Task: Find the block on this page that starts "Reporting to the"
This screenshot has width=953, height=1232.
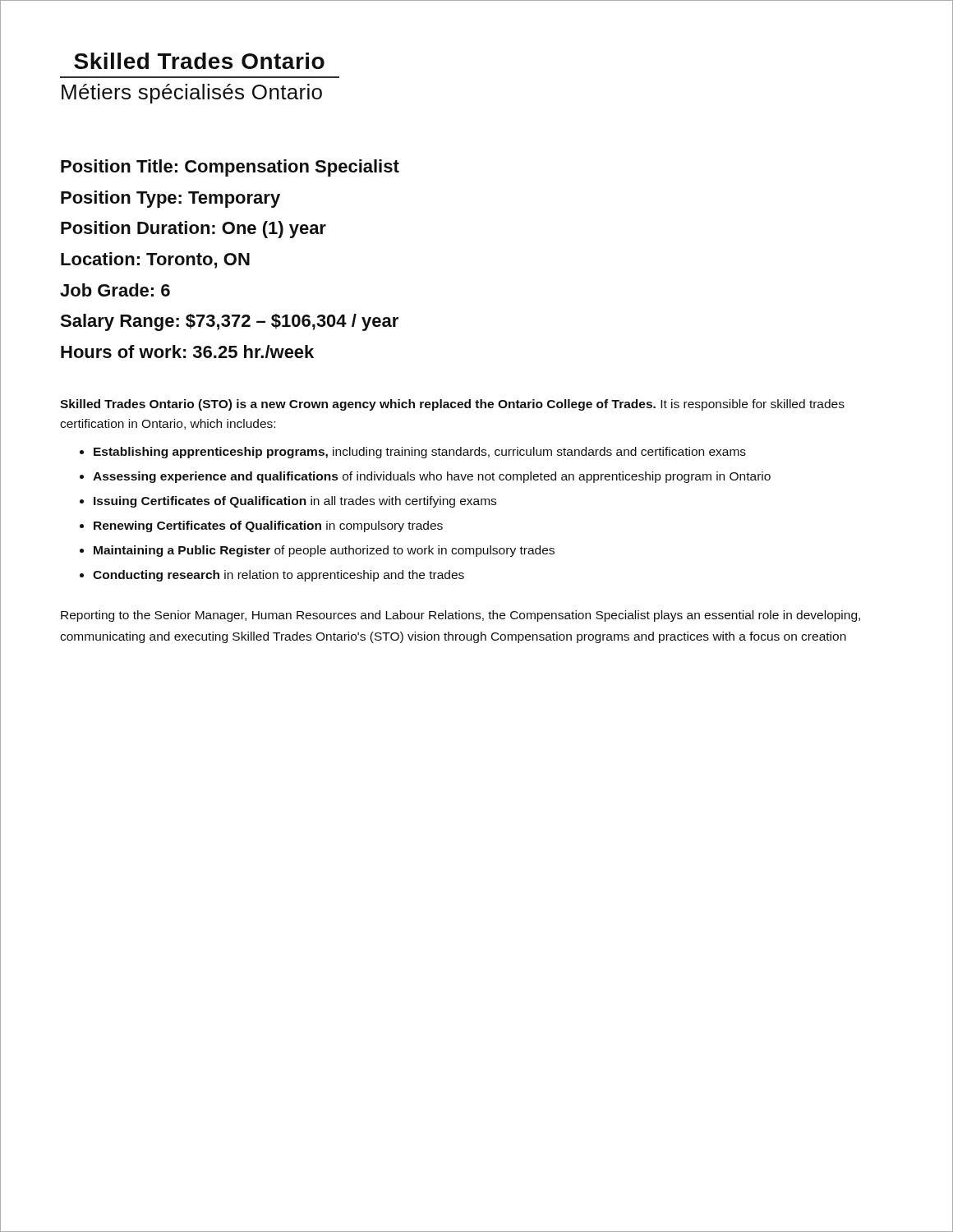Action: [461, 625]
